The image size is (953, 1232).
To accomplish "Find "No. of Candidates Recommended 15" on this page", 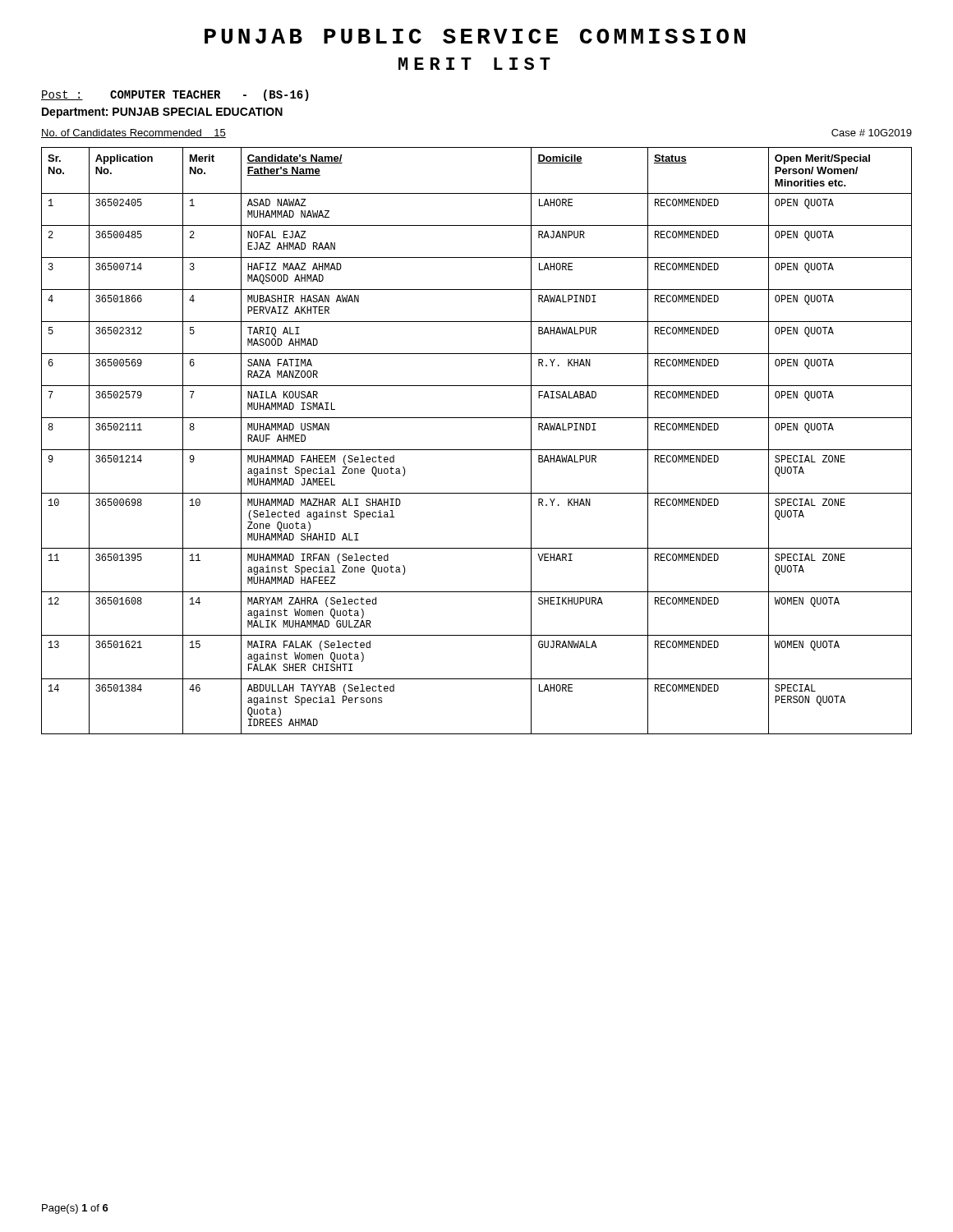I will click(x=133, y=133).
